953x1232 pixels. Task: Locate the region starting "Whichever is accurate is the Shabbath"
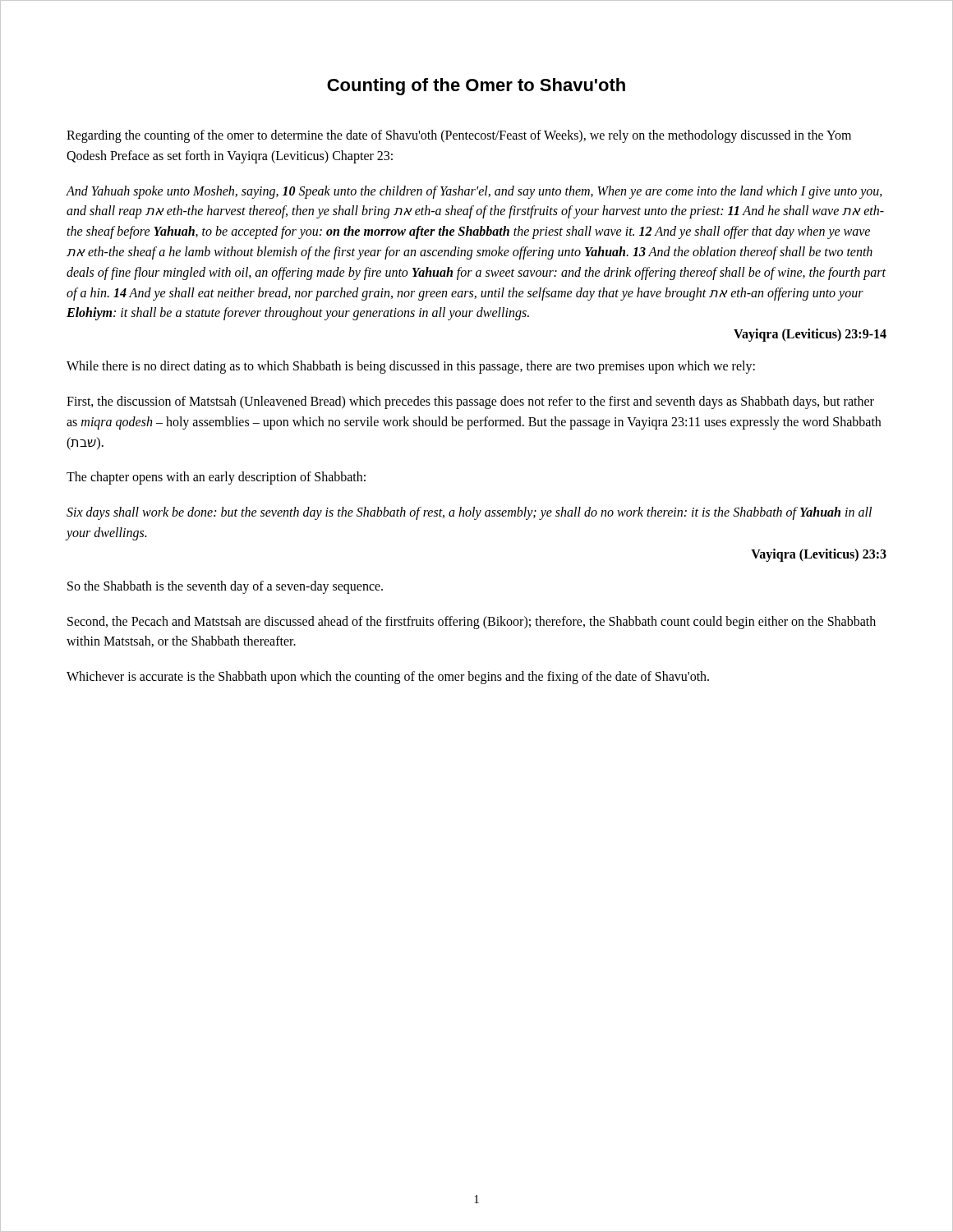click(388, 676)
